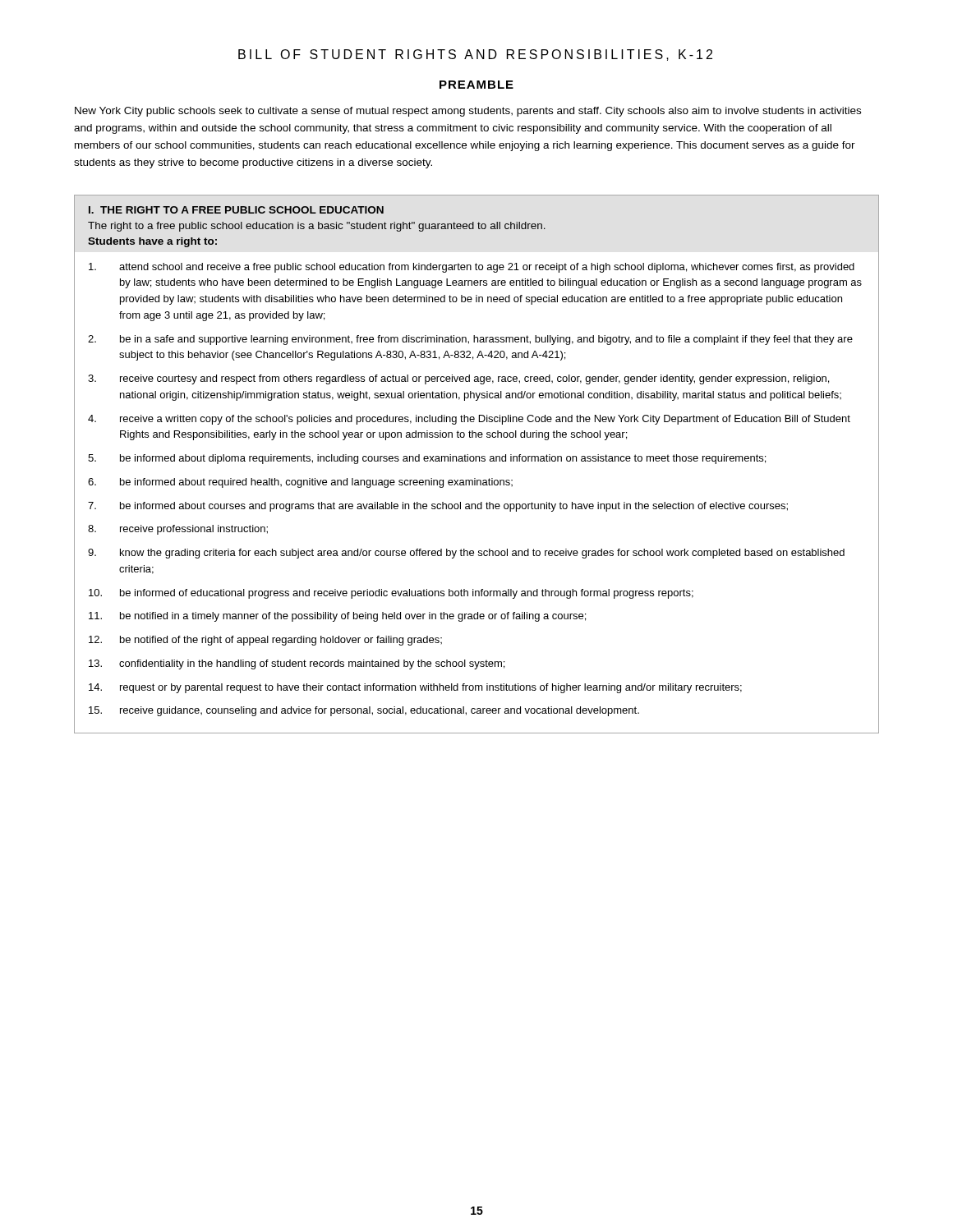The height and width of the screenshot is (1232, 953).
Task: Find the list item with the text "attend school and receive a free public school"
Action: click(476, 291)
